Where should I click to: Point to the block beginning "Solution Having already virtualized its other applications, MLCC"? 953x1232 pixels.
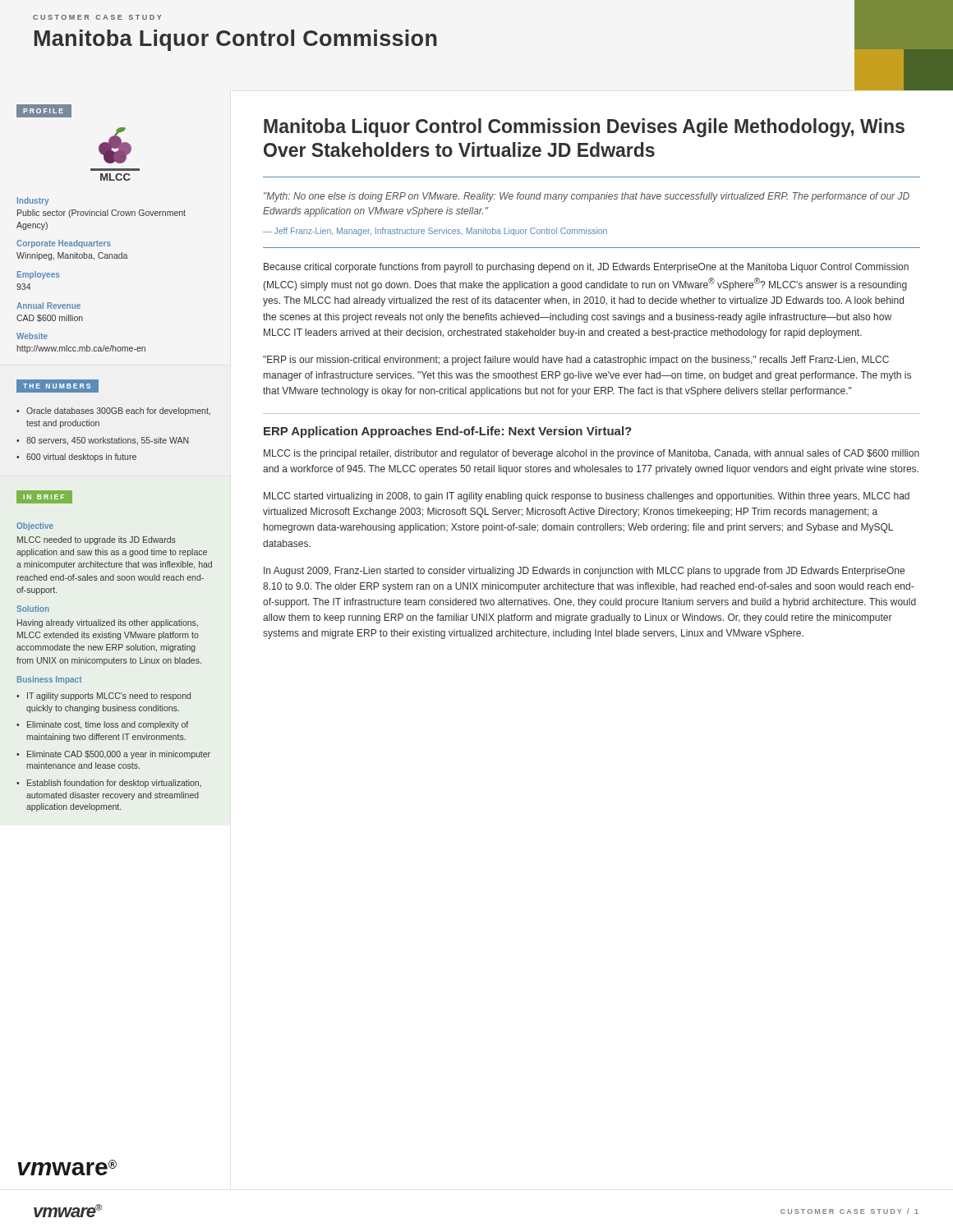(x=115, y=636)
